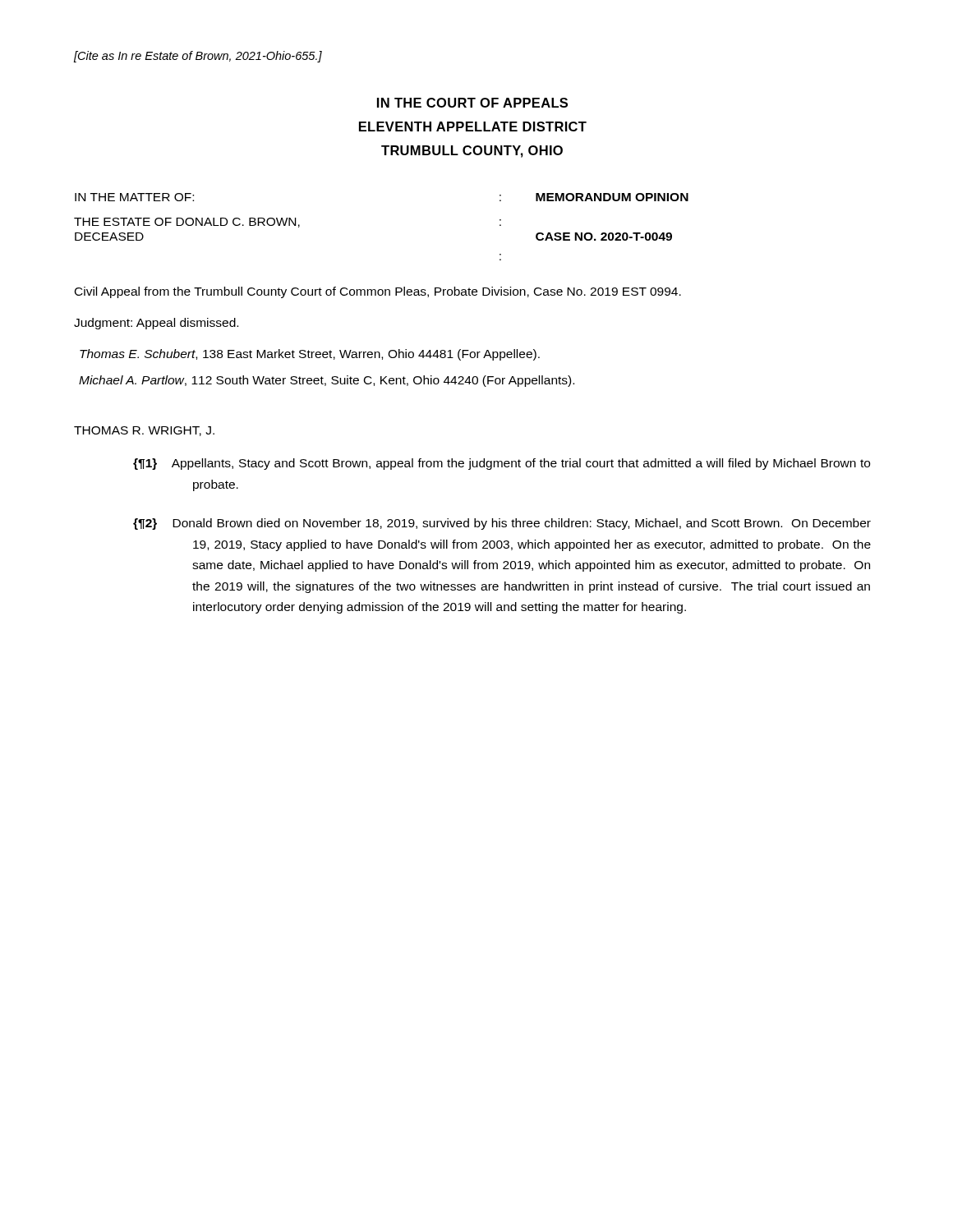Select the title containing "TRUMBULL COUNTY, OHIO"
This screenshot has width=953, height=1232.
pos(472,150)
